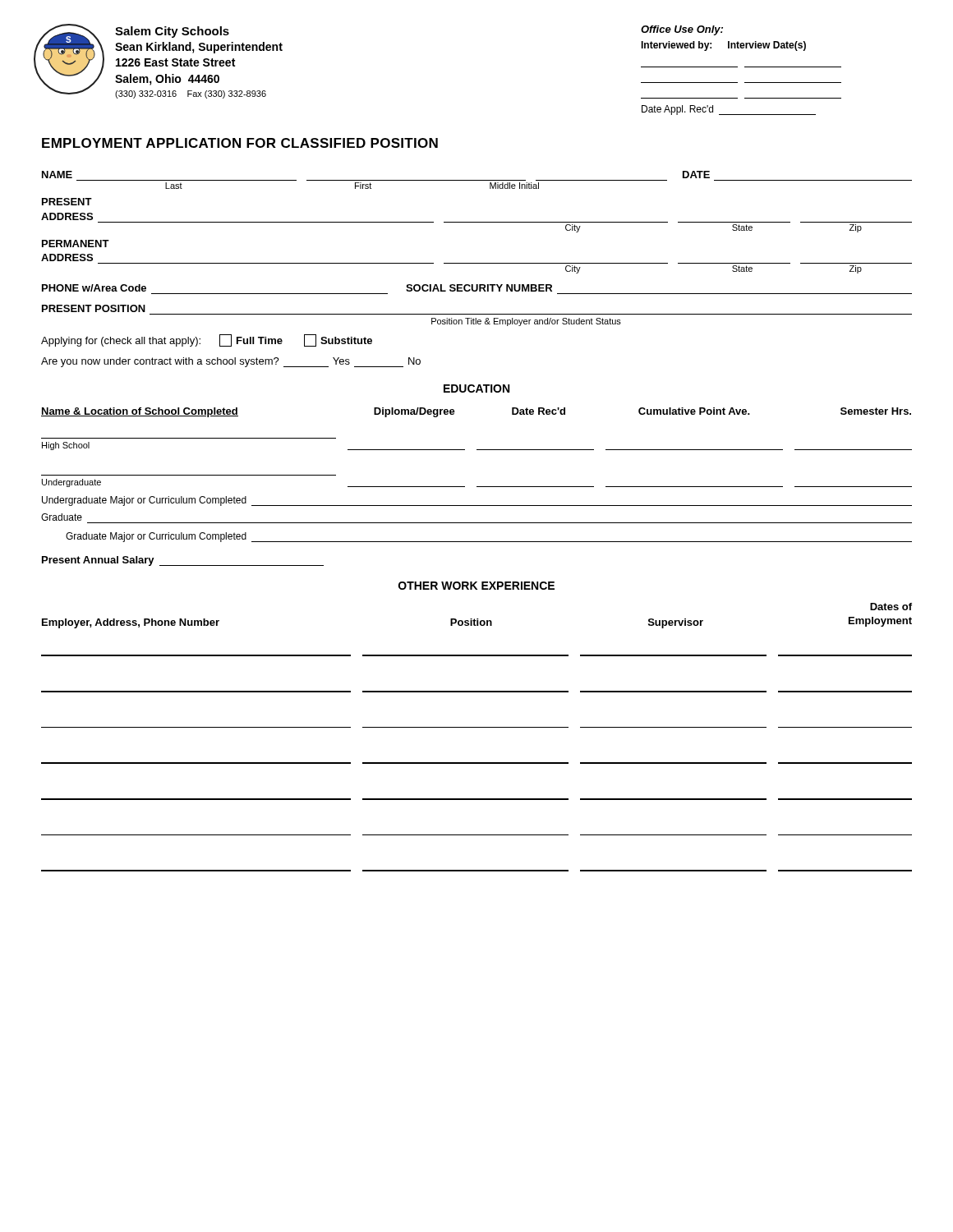Point to the text starting "OTHER WORK EXPERIENCE"
Screen dimensions: 1232x953
[476, 586]
